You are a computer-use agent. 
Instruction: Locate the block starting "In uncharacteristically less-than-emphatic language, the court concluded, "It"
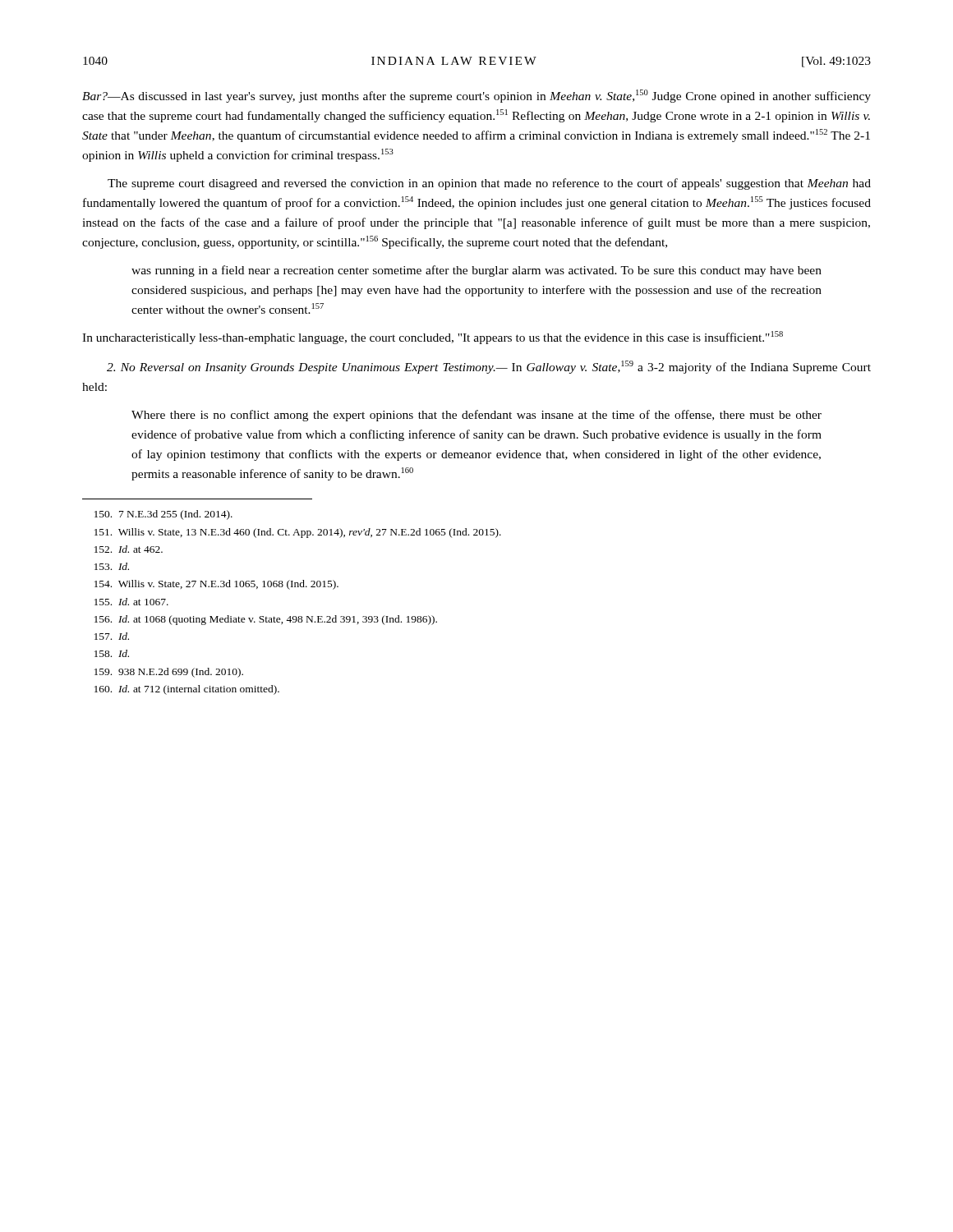point(476,338)
